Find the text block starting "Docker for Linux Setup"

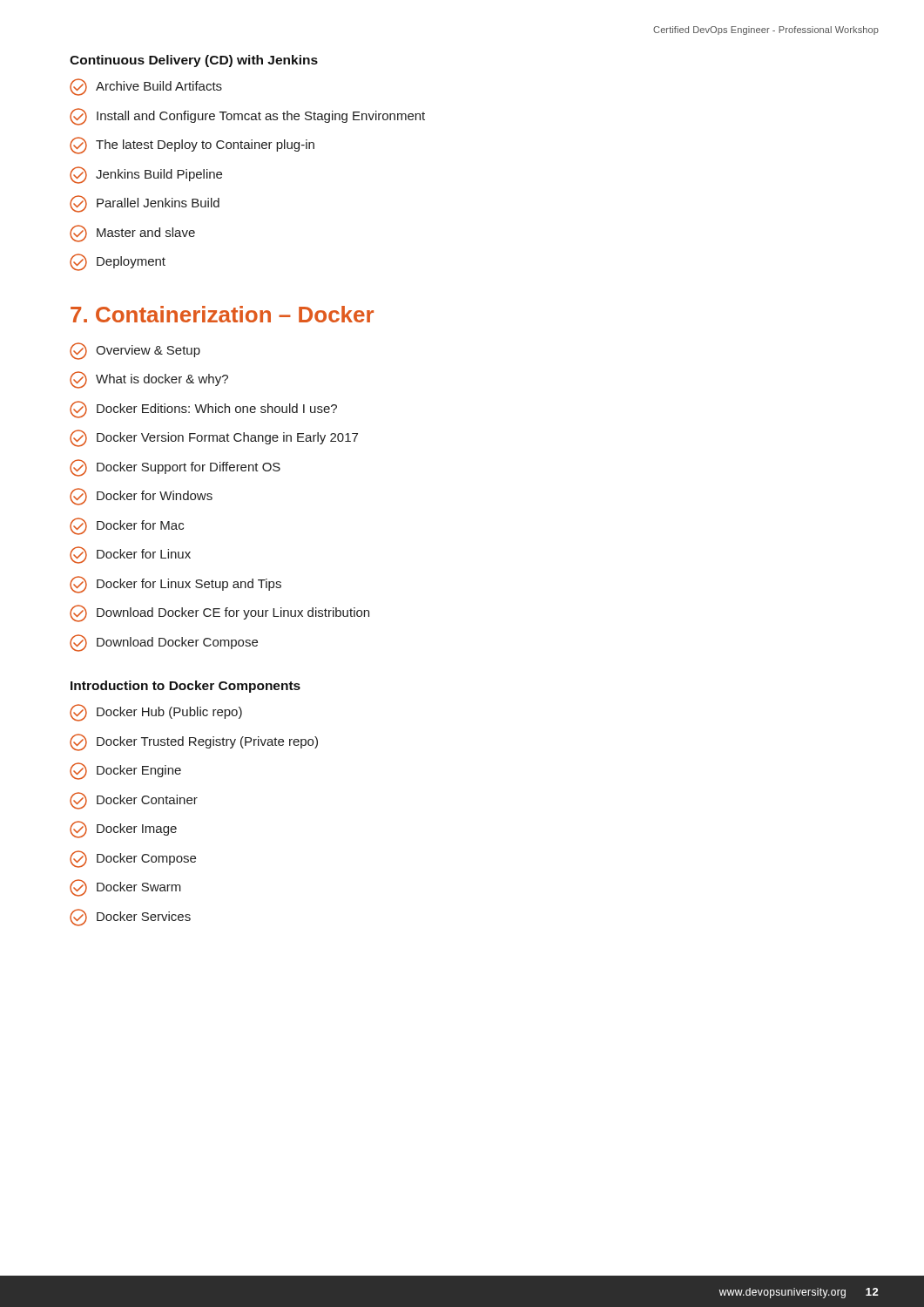(176, 587)
